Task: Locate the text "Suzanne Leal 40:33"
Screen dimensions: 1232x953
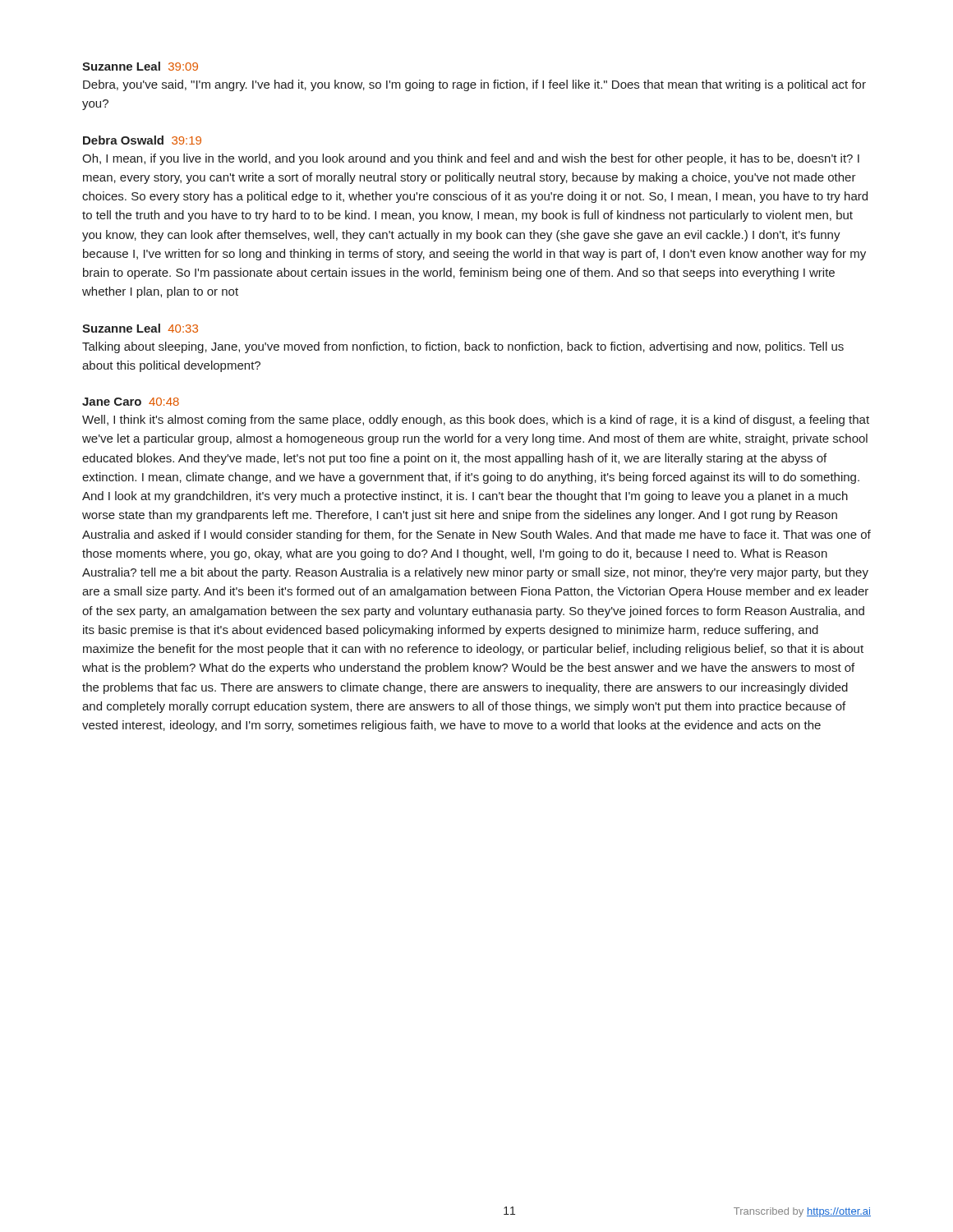Action: pos(140,328)
